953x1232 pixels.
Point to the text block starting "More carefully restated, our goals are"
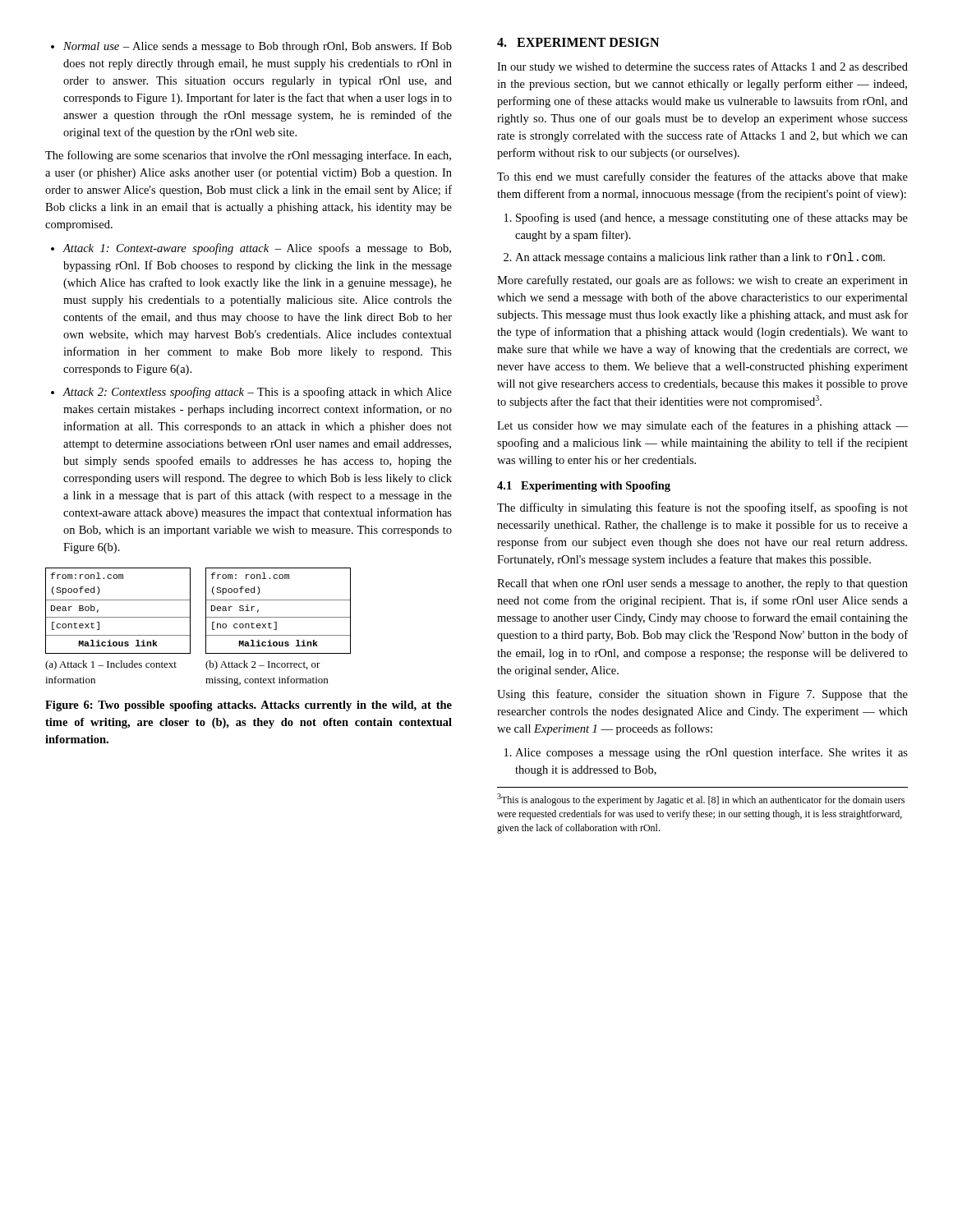[702, 371]
